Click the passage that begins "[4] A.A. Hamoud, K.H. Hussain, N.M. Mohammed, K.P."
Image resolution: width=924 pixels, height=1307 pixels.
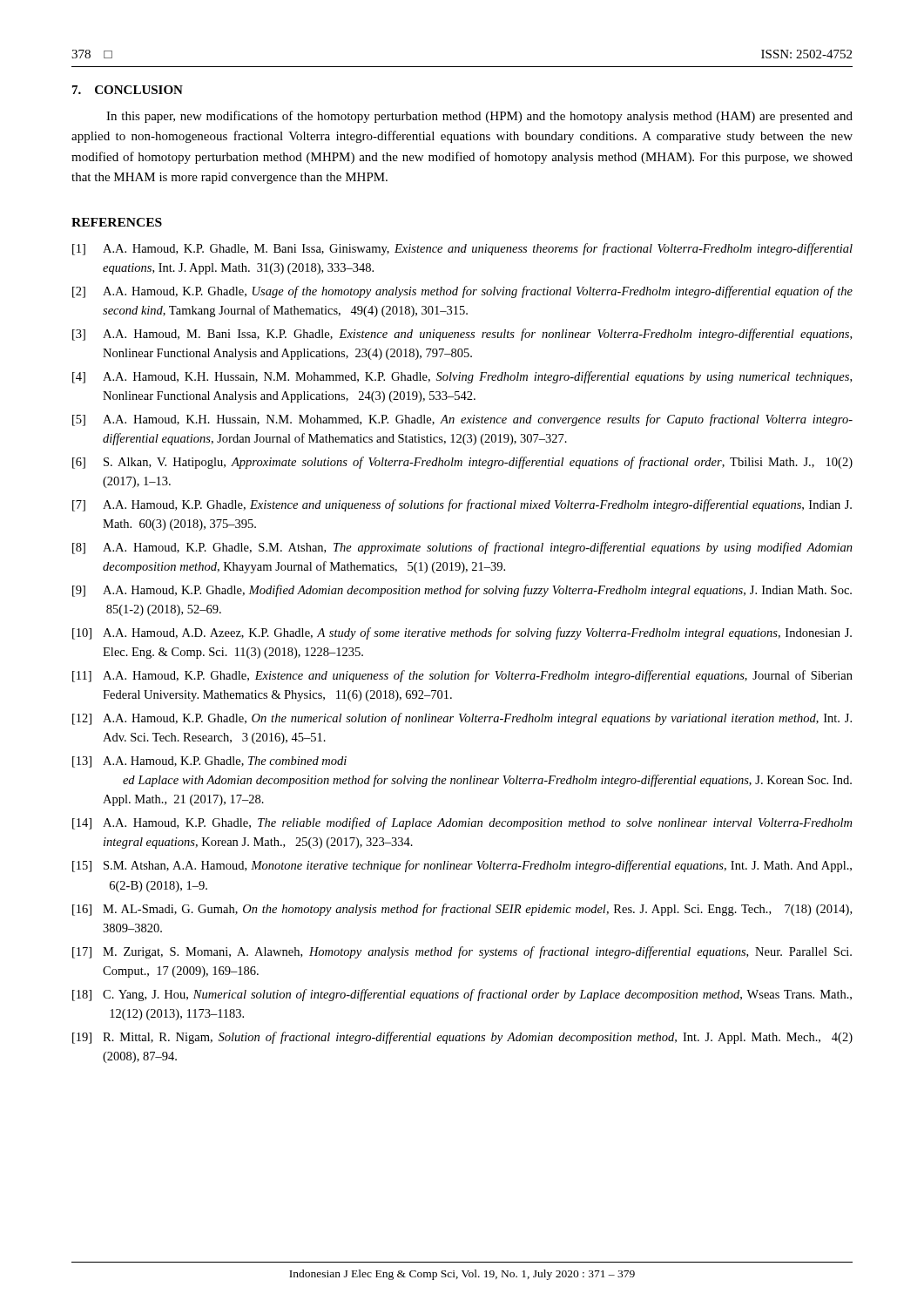pos(462,386)
